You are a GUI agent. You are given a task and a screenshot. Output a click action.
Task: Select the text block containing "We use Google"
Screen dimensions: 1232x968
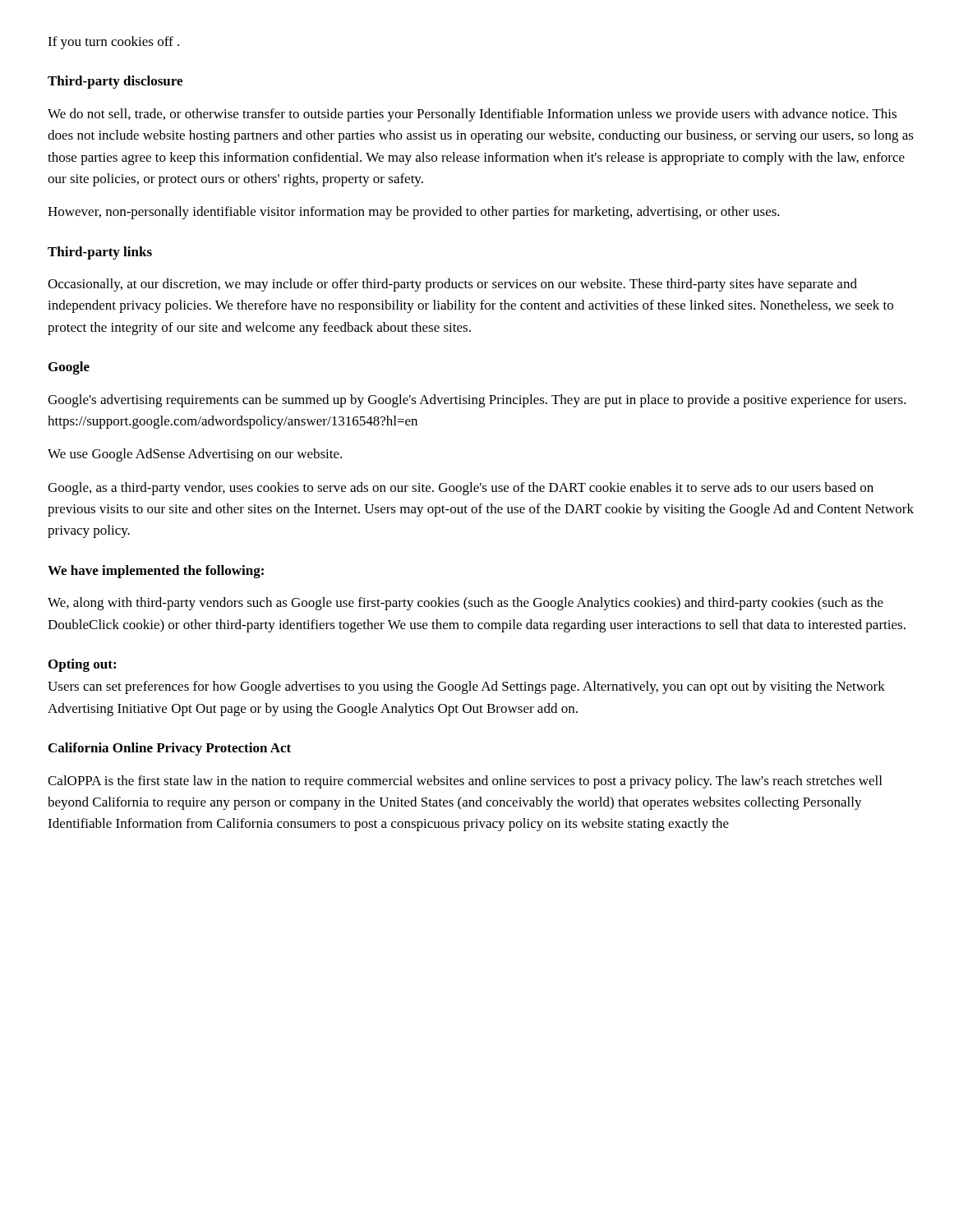tap(195, 454)
